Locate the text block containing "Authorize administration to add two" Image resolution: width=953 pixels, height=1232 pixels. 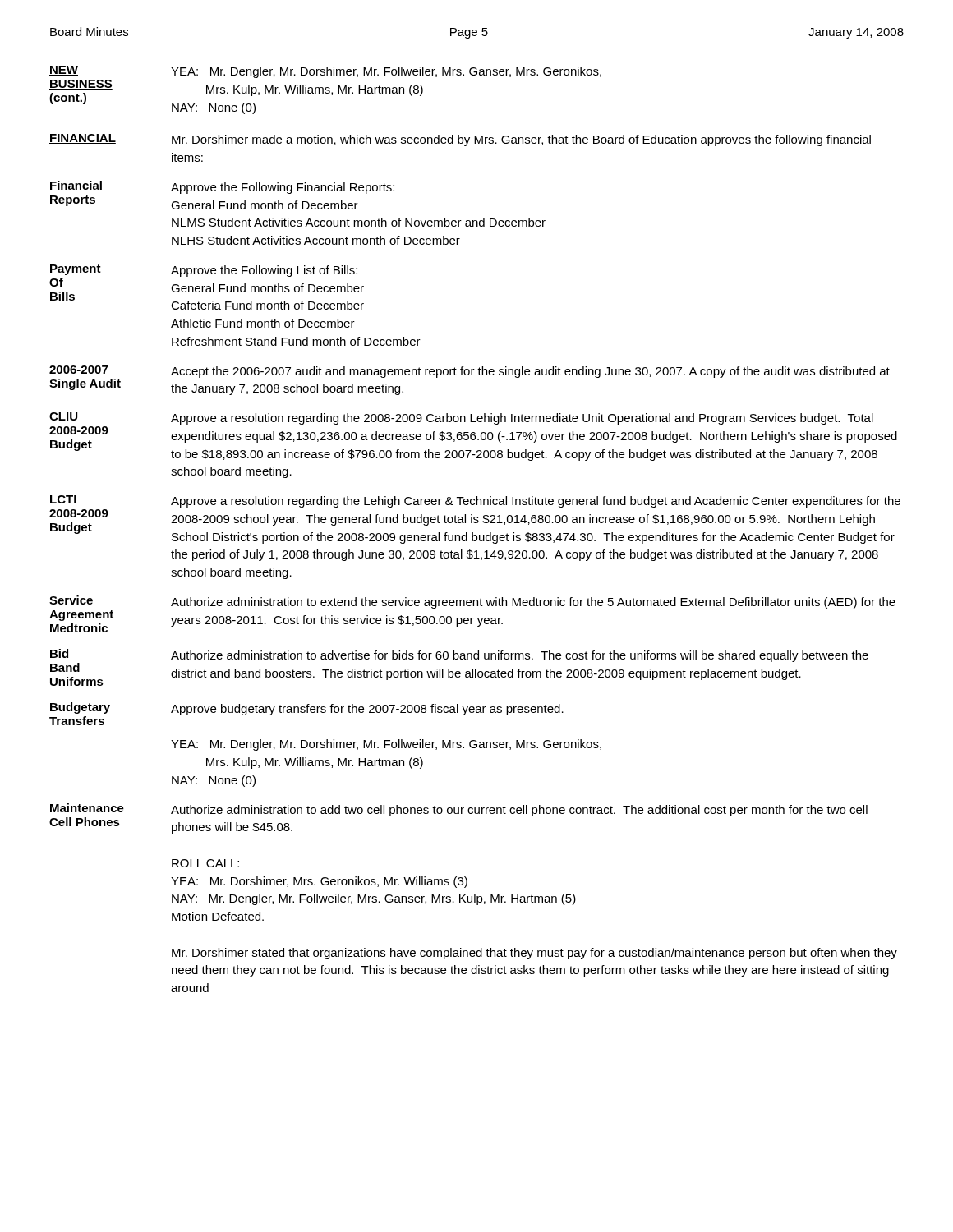click(534, 898)
